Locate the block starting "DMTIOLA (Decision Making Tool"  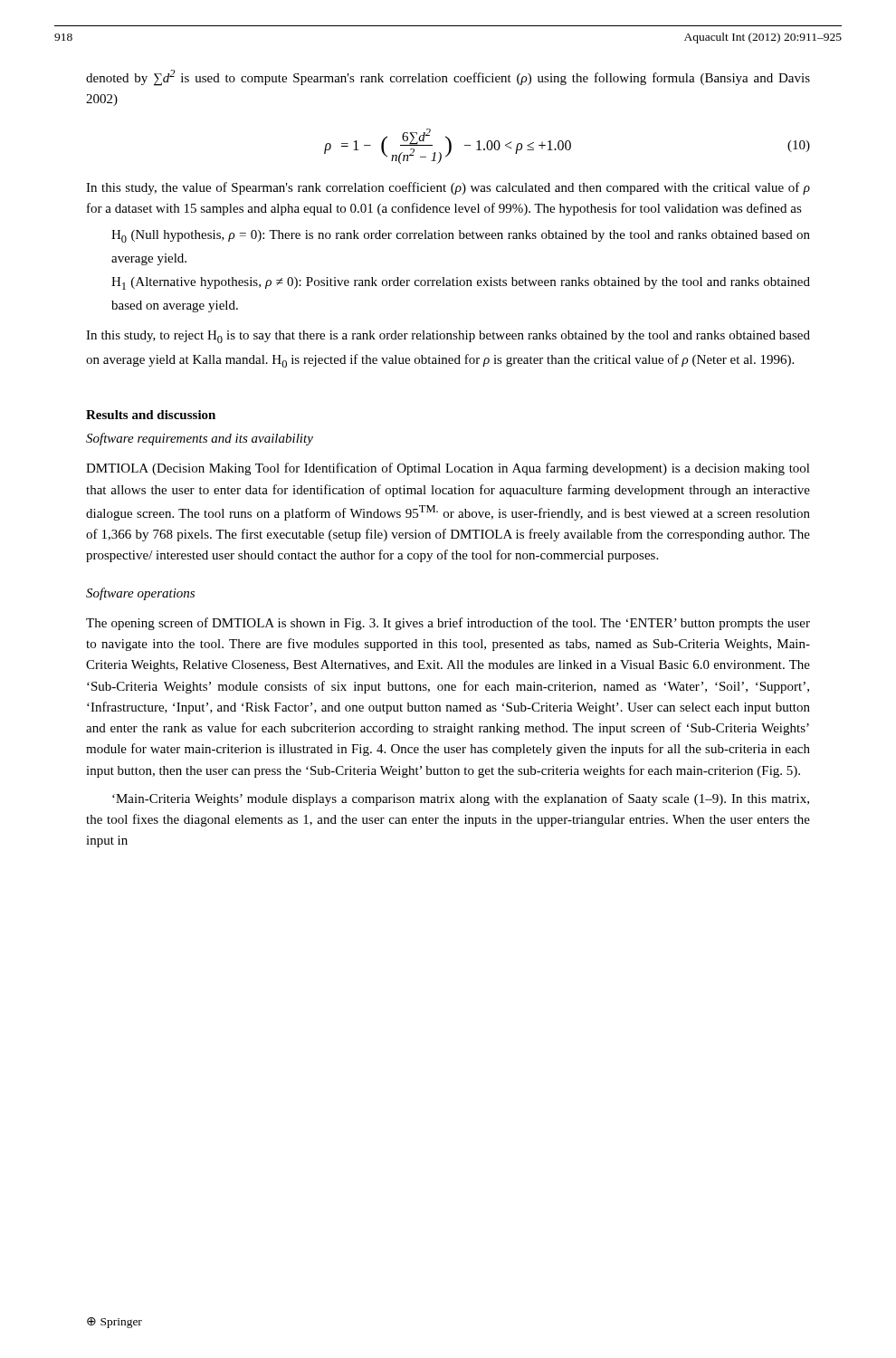point(448,512)
